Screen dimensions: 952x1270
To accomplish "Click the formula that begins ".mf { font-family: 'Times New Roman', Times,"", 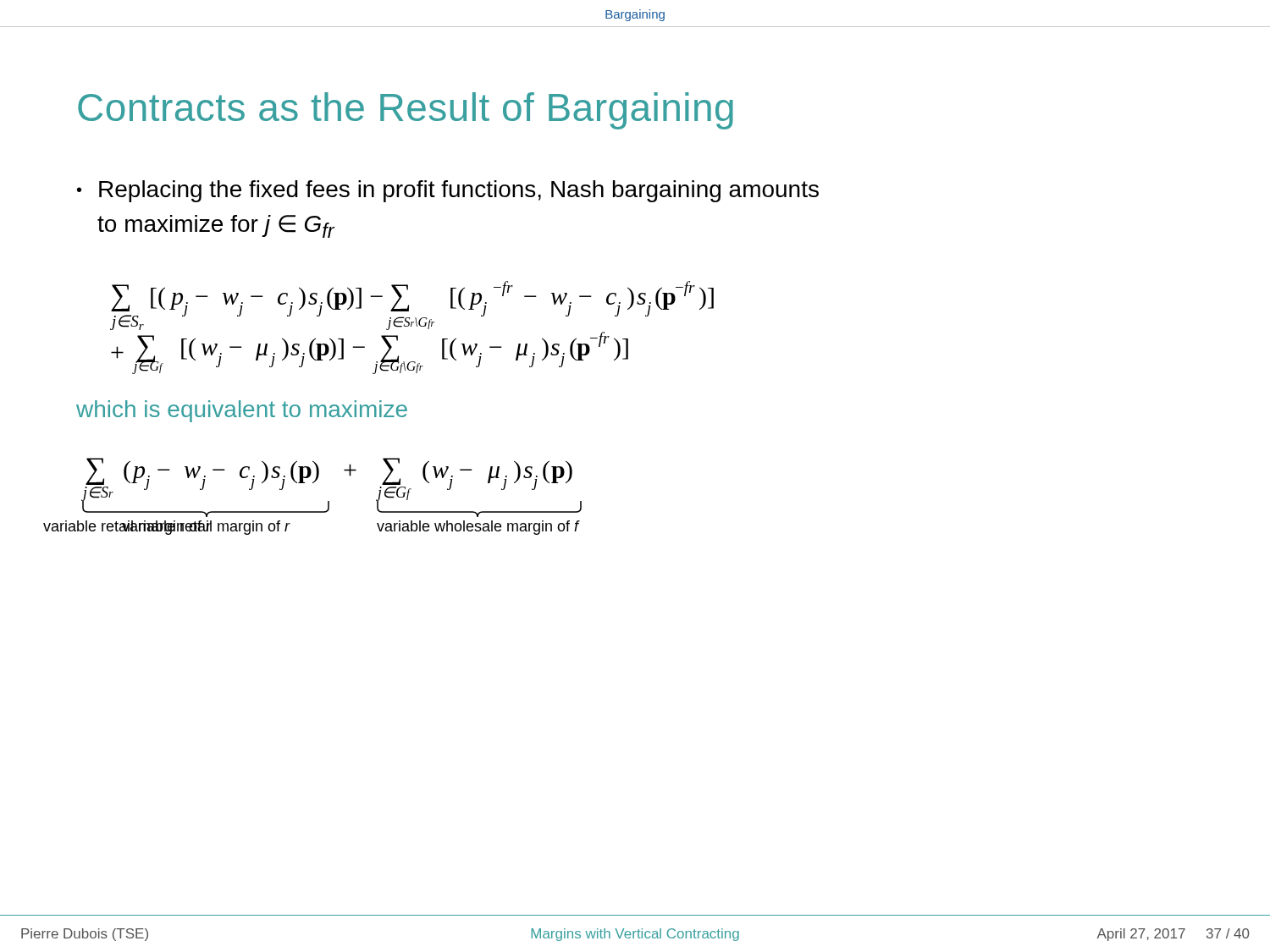I will tap(618, 316).
